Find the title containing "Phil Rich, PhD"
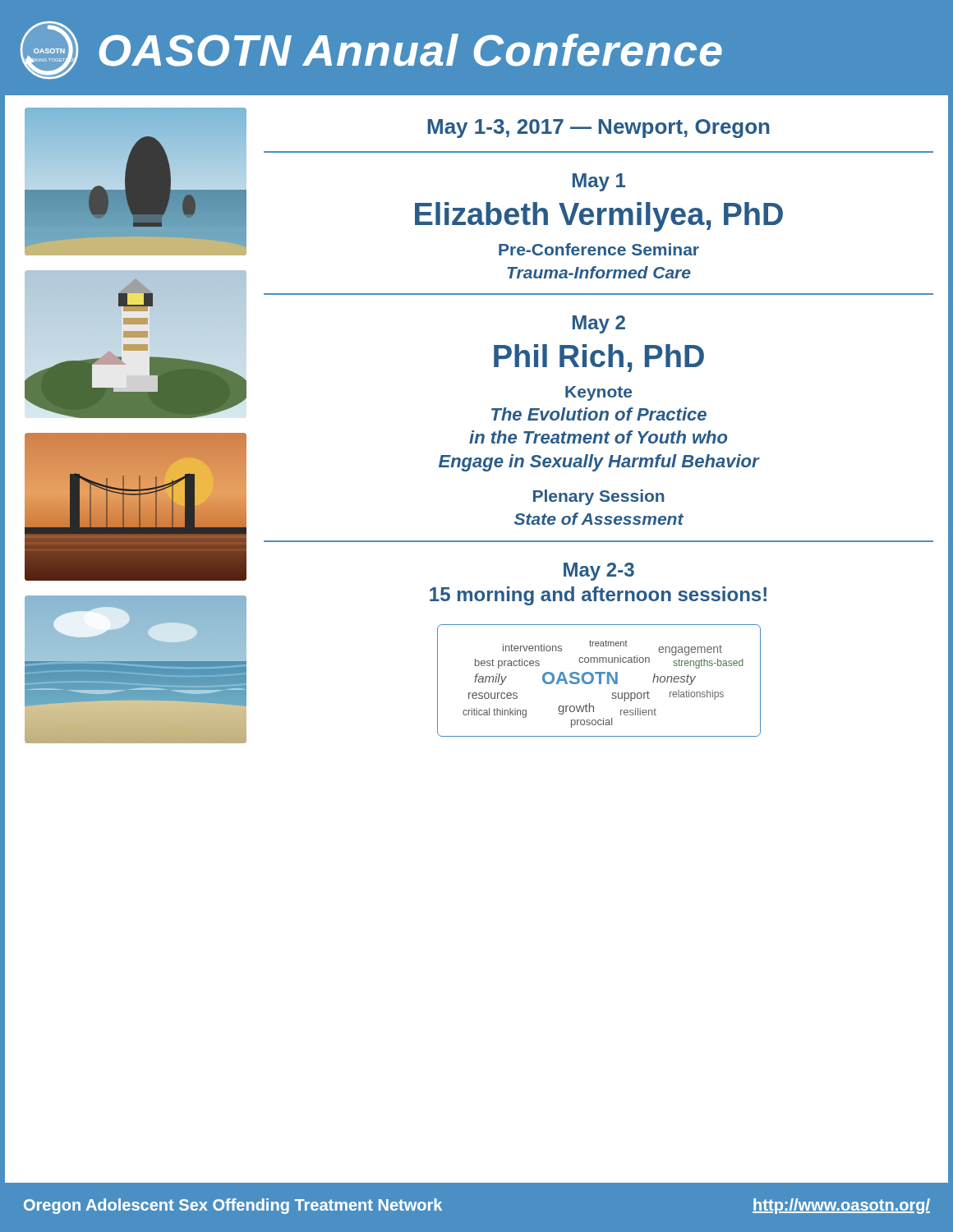Viewport: 953px width, 1232px height. point(599,356)
